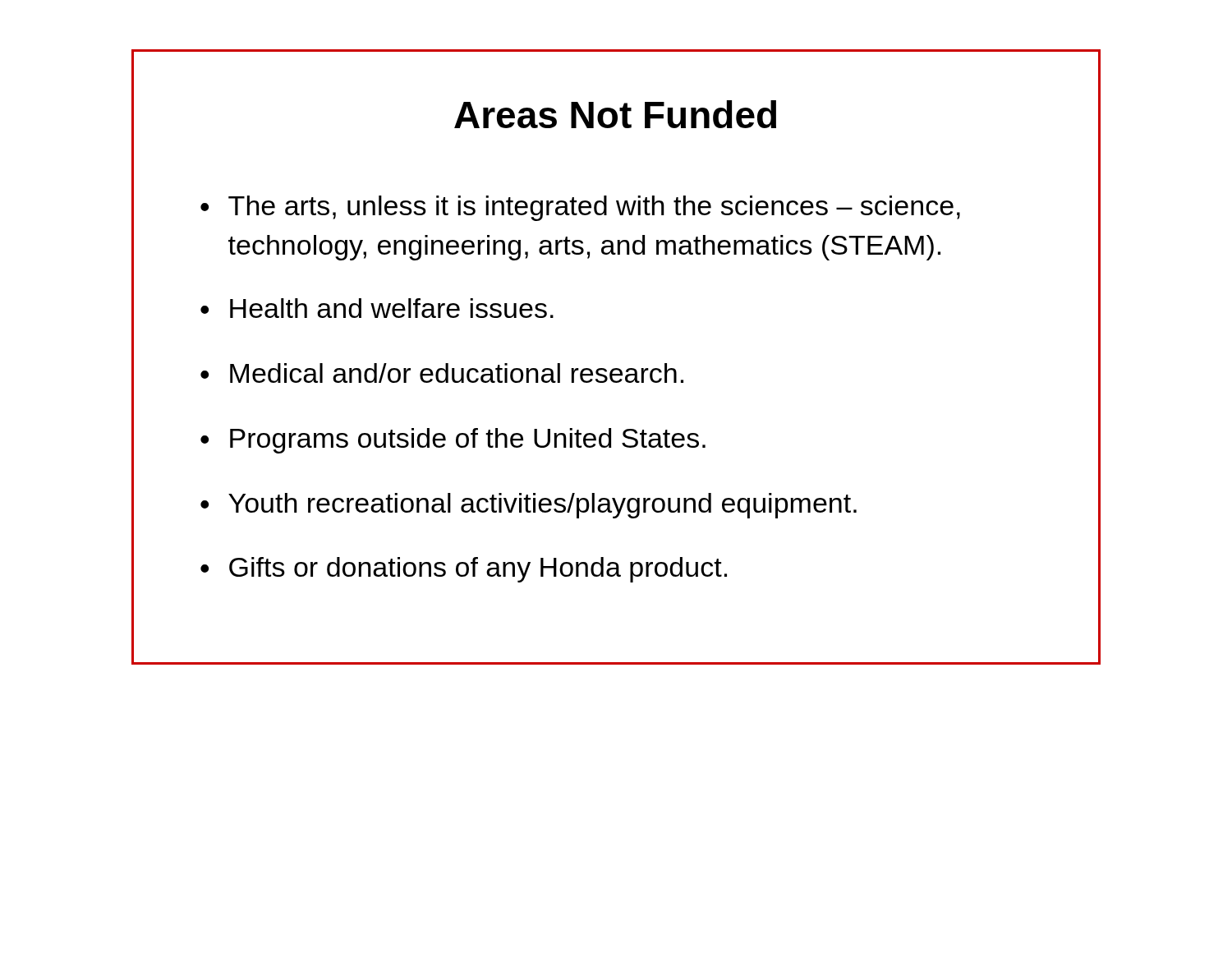Image resolution: width=1232 pixels, height=953 pixels.
Task: Find the element starting "• Health and welfare issues."
Action: click(378, 309)
